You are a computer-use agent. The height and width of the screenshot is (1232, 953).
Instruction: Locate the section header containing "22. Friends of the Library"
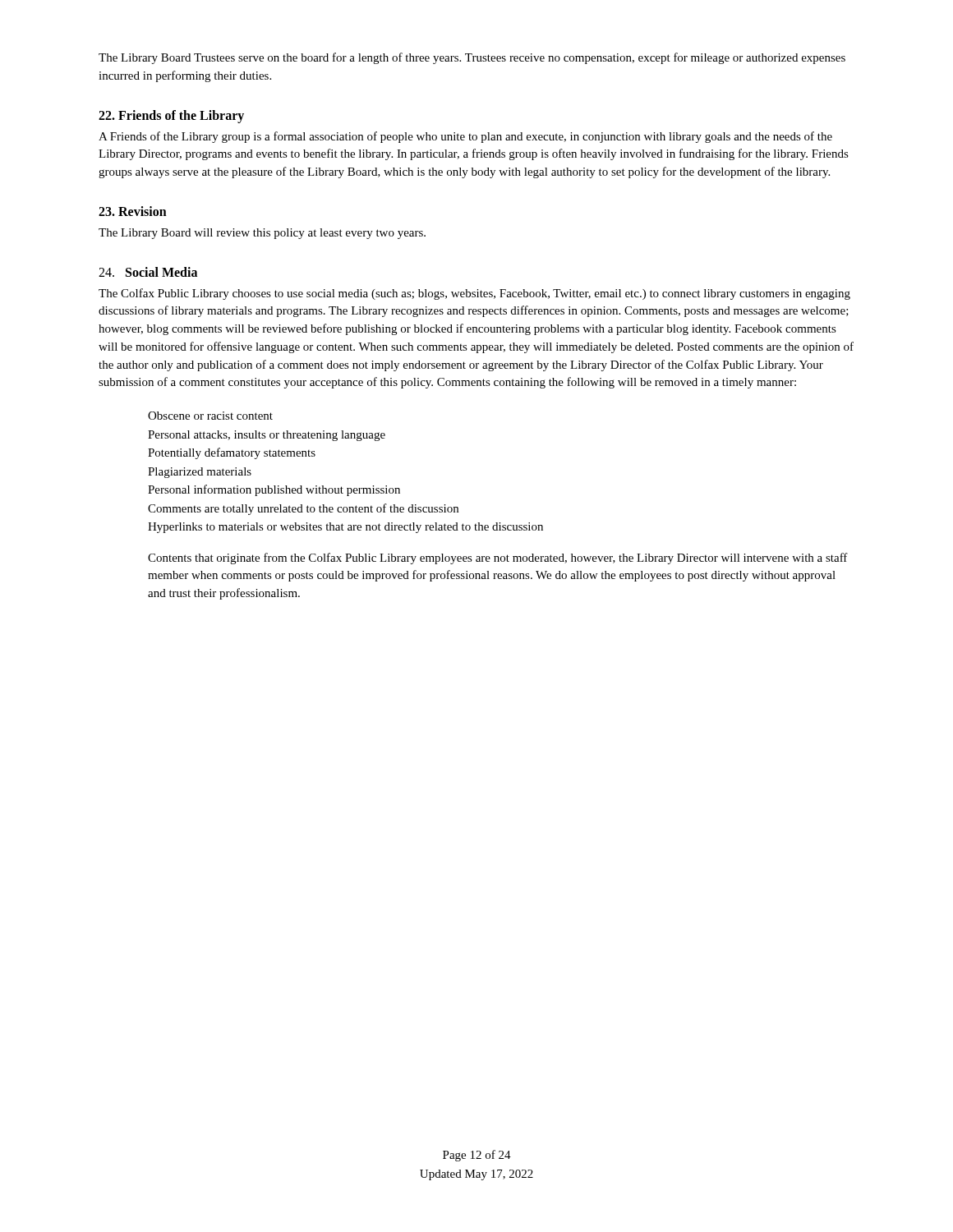(171, 115)
